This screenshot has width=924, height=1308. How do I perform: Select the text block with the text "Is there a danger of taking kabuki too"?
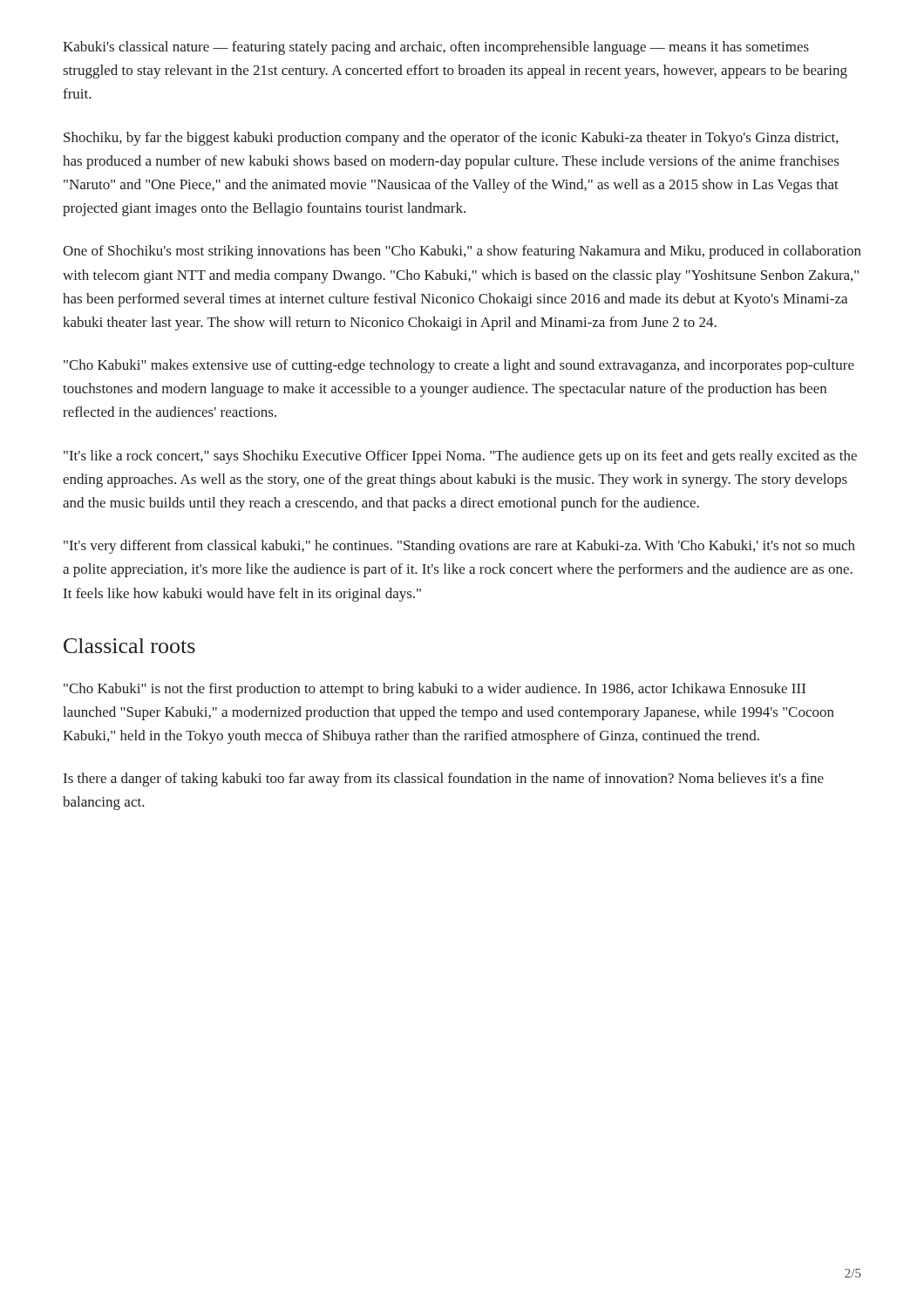(x=443, y=790)
